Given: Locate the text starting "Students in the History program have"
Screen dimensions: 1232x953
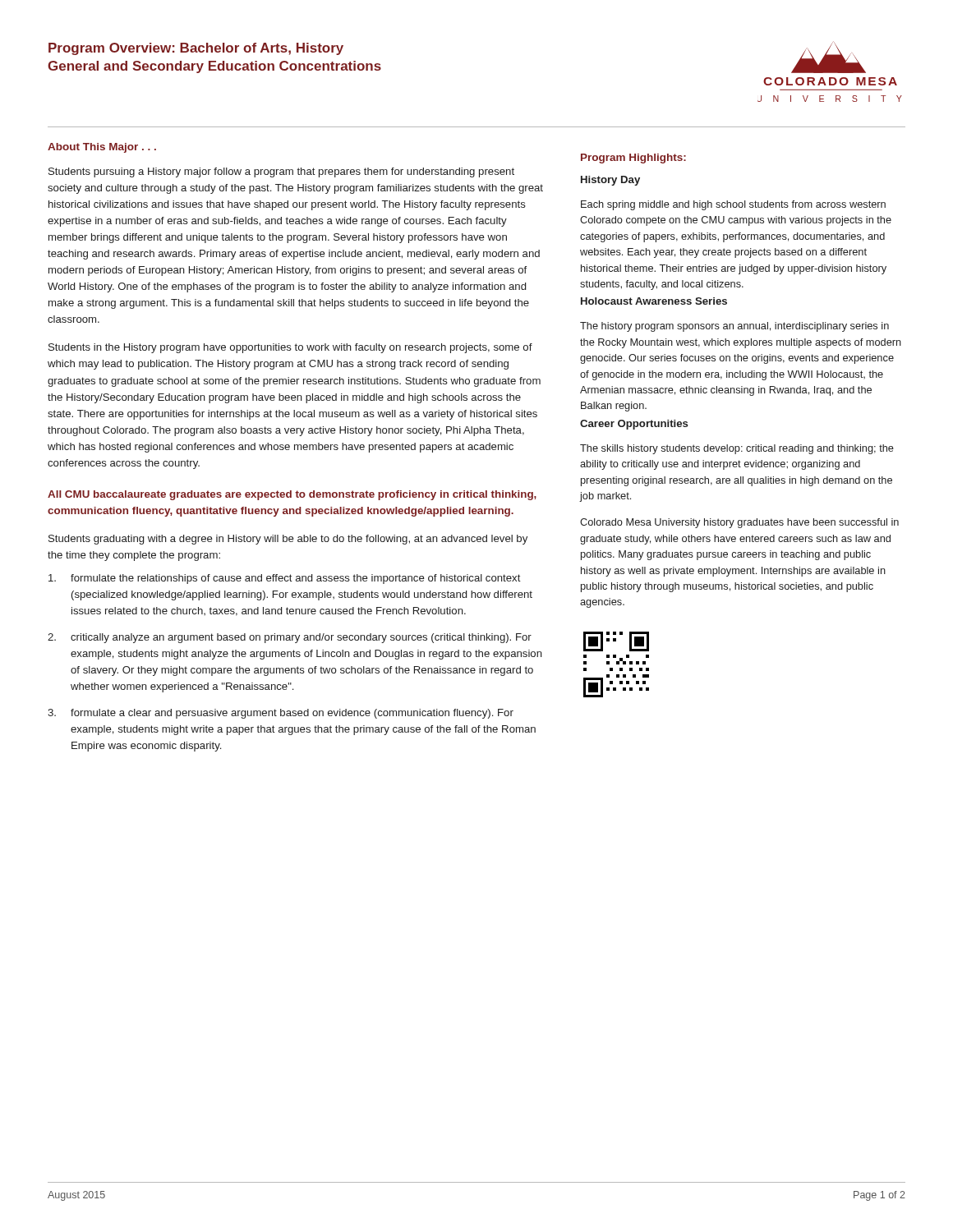Looking at the screenshot, I should 296,405.
